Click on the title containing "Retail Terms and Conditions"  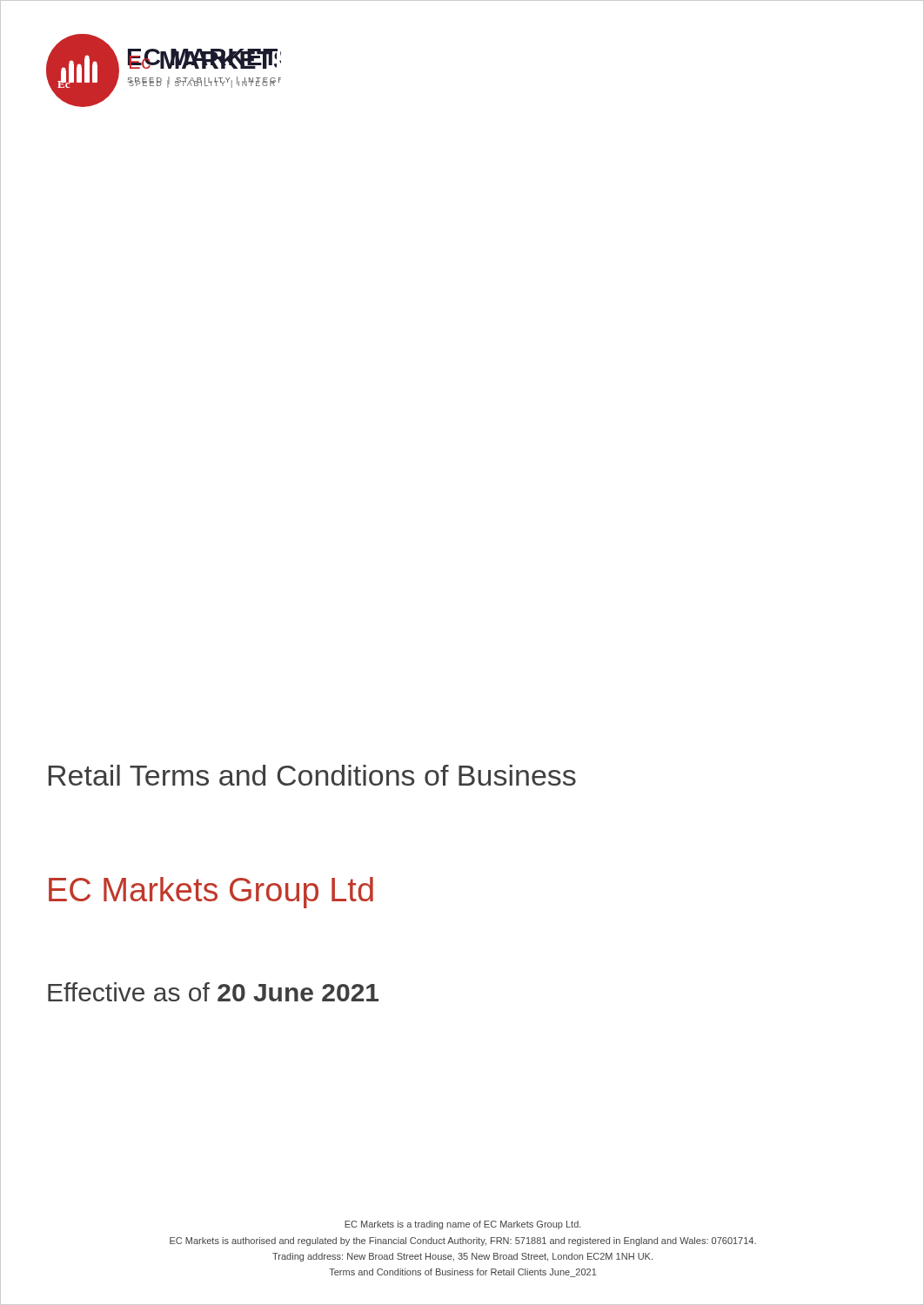(438, 776)
